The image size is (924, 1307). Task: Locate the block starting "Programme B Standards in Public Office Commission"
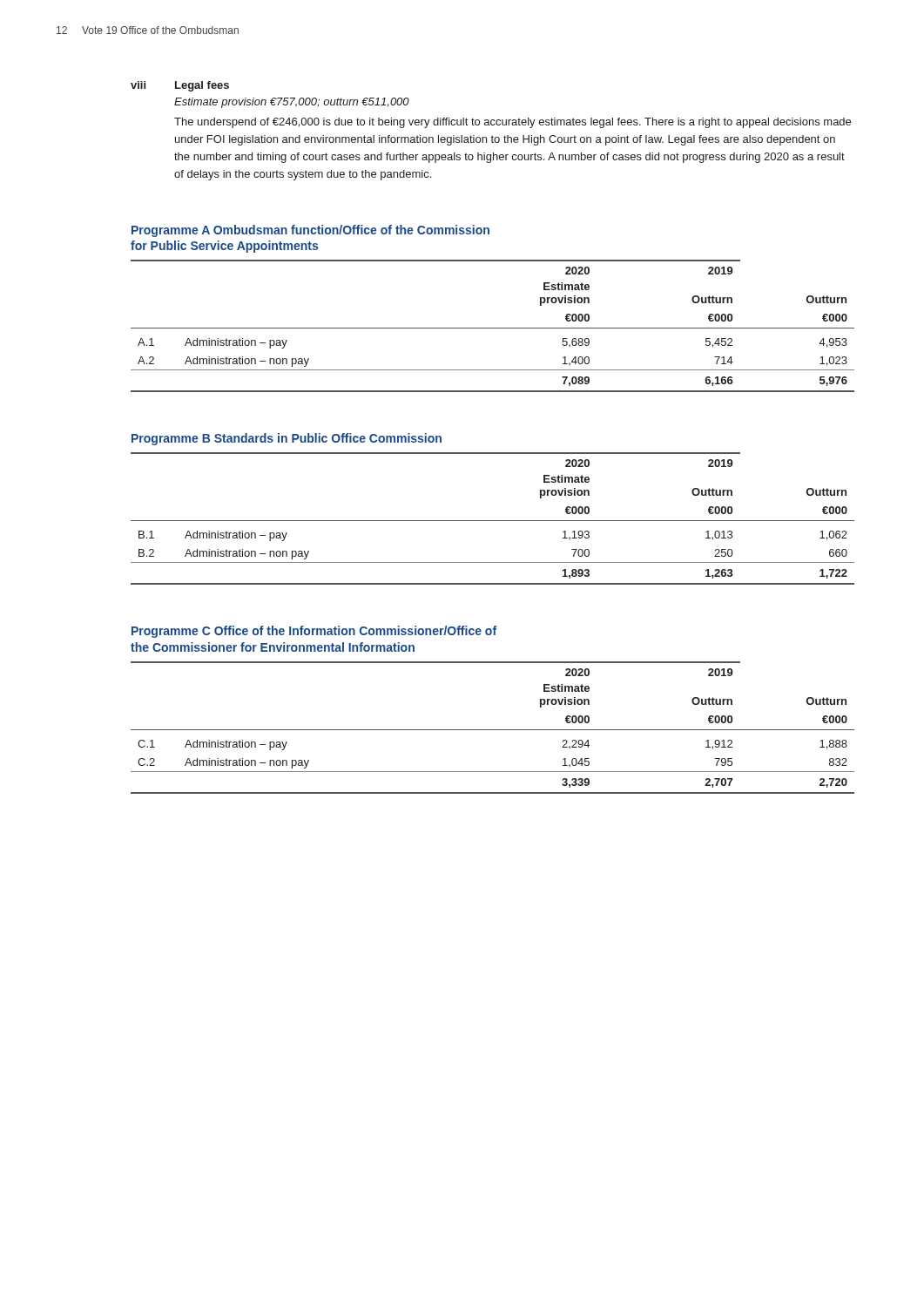tap(286, 439)
